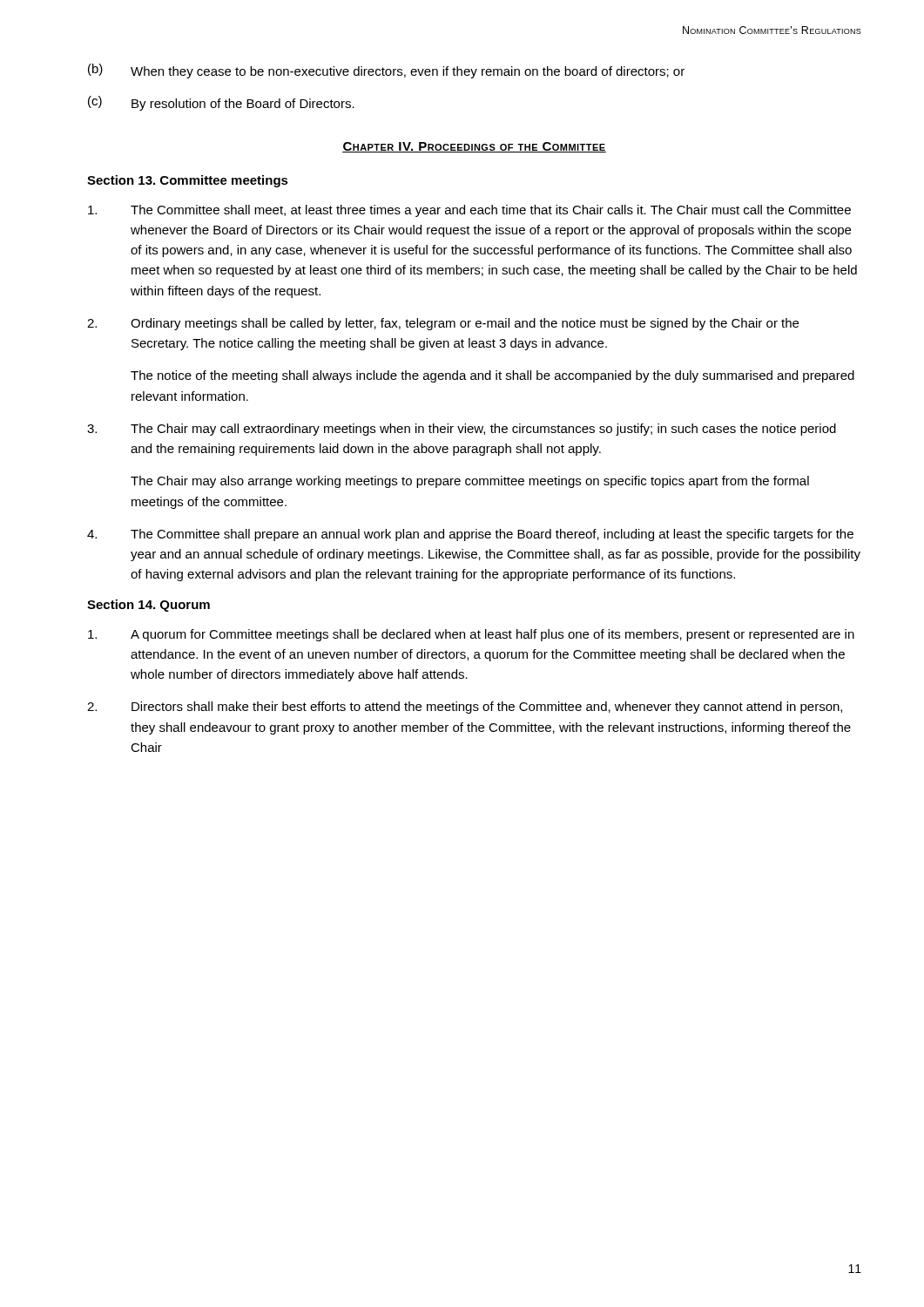Find the text block containing "The Chair may"
924x1307 pixels.
coord(470,491)
